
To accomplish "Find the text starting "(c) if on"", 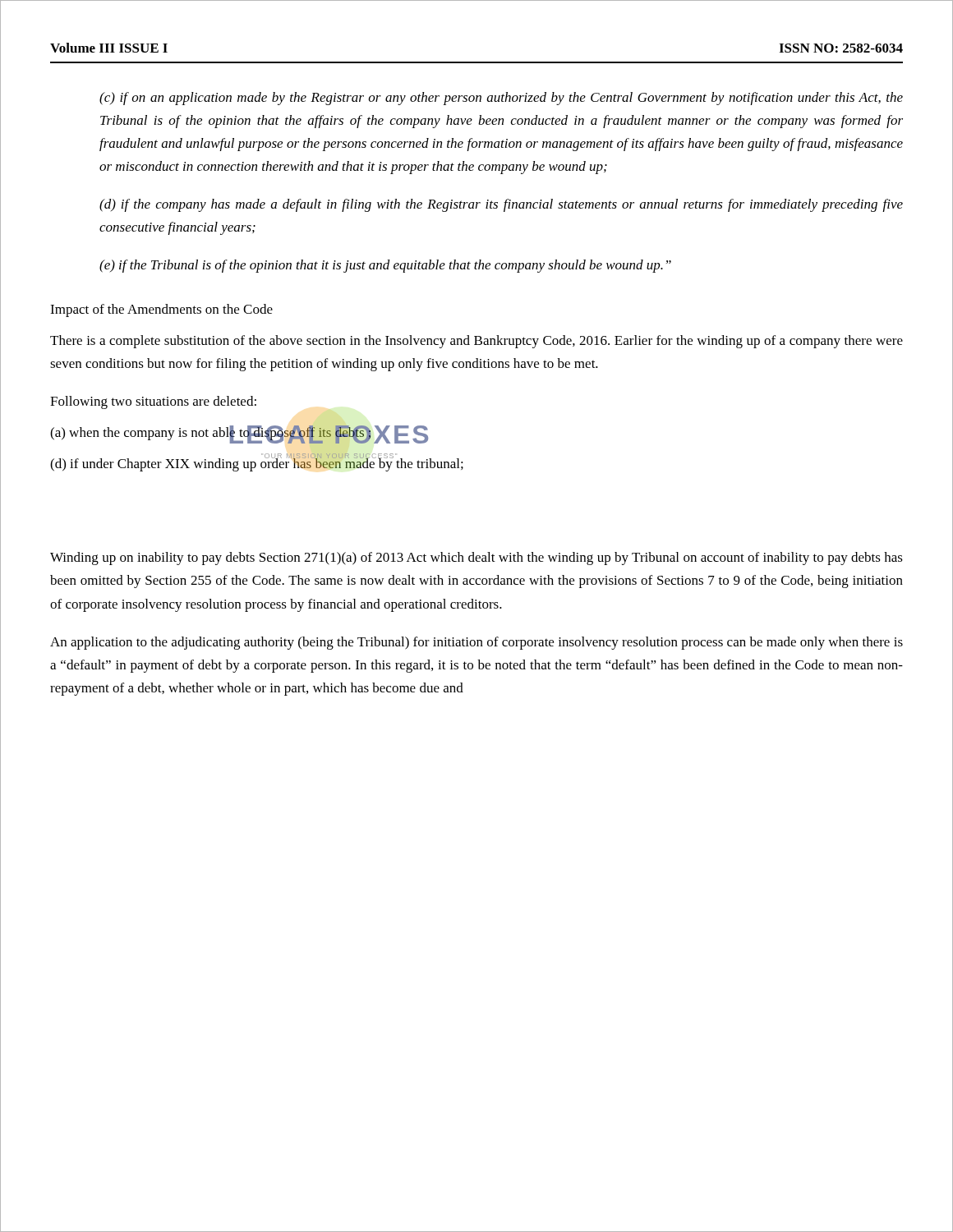I will [501, 132].
